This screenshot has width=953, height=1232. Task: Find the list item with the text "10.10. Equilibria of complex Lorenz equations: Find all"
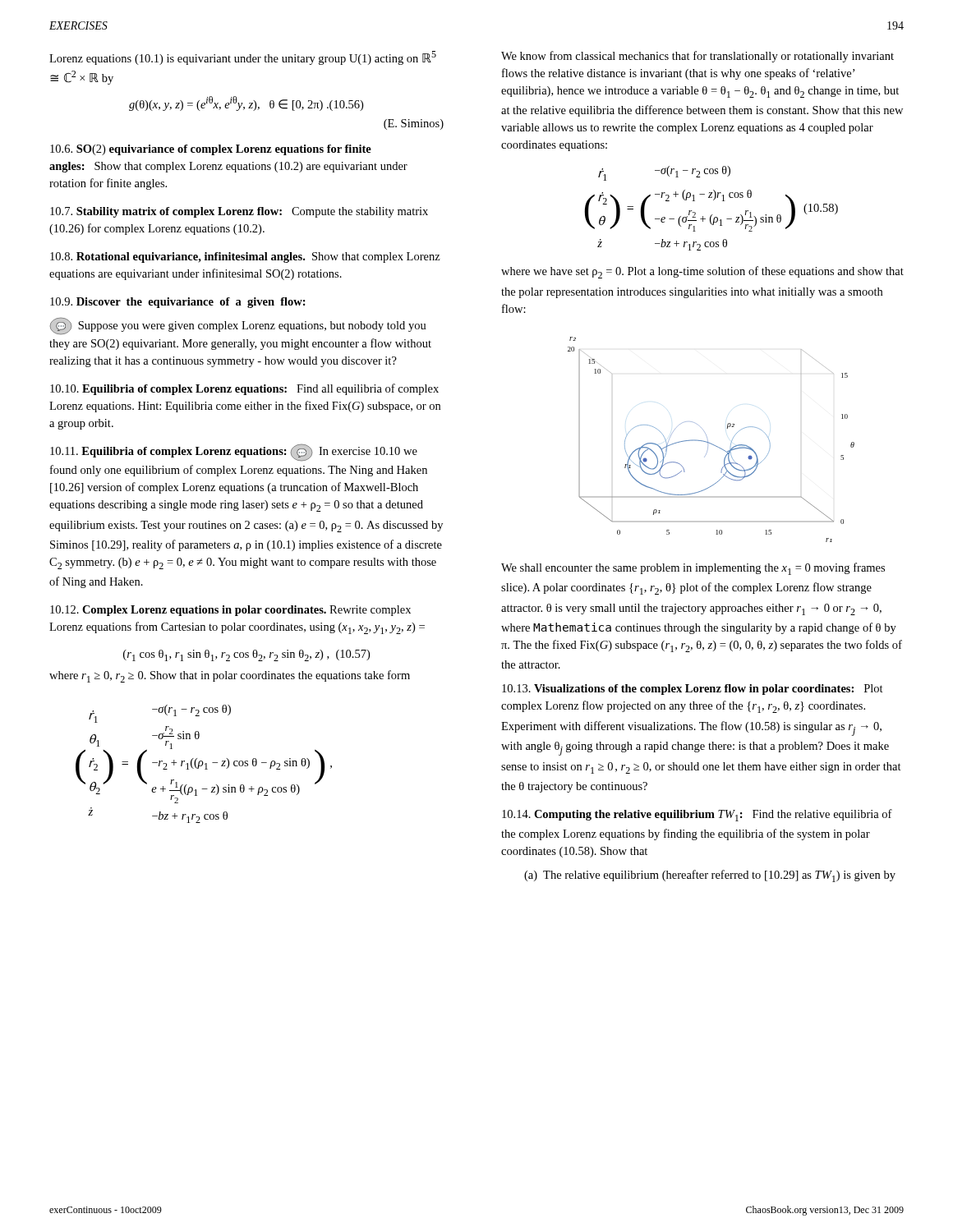click(246, 406)
